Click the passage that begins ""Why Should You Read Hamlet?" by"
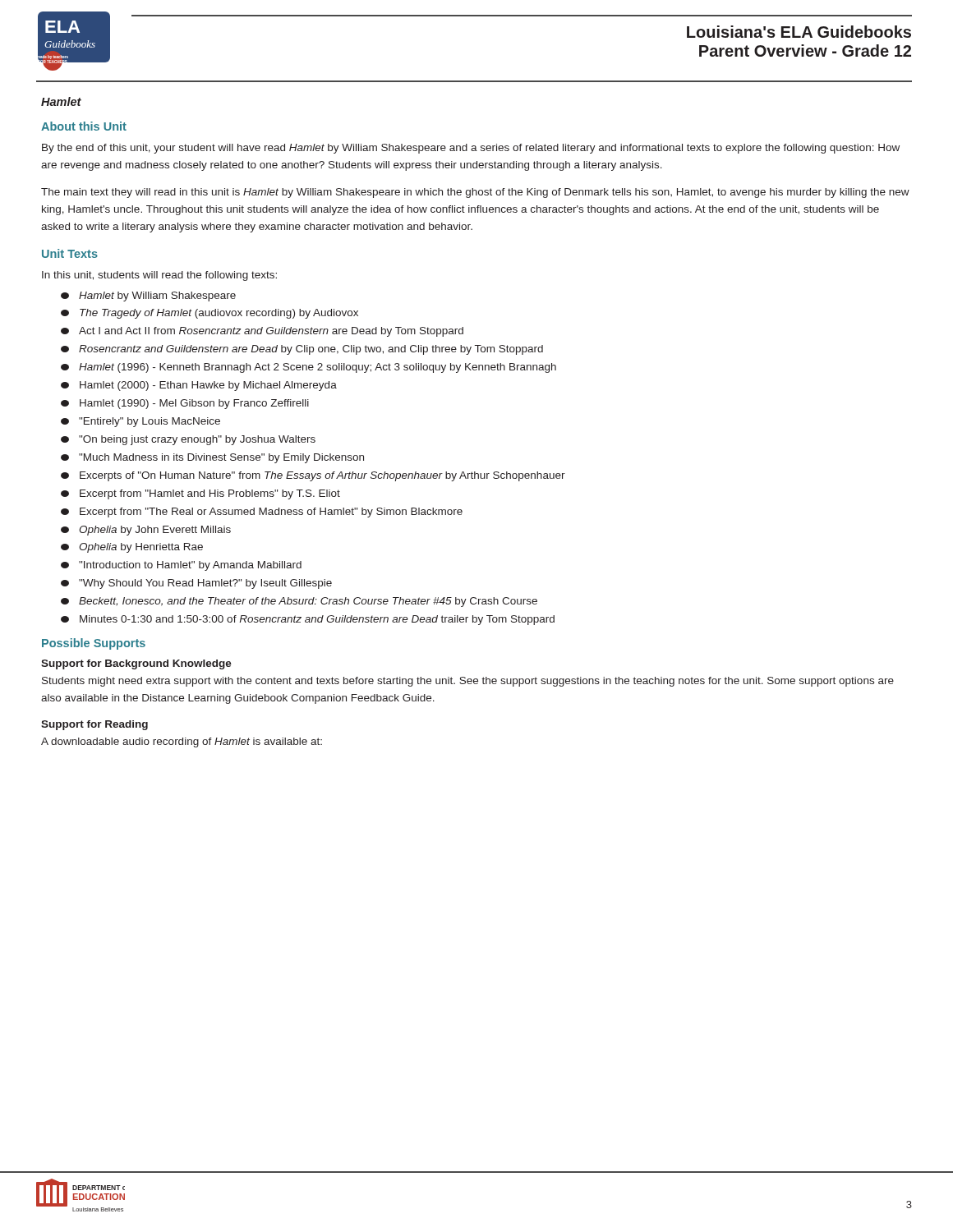The height and width of the screenshot is (1232, 953). (196, 584)
